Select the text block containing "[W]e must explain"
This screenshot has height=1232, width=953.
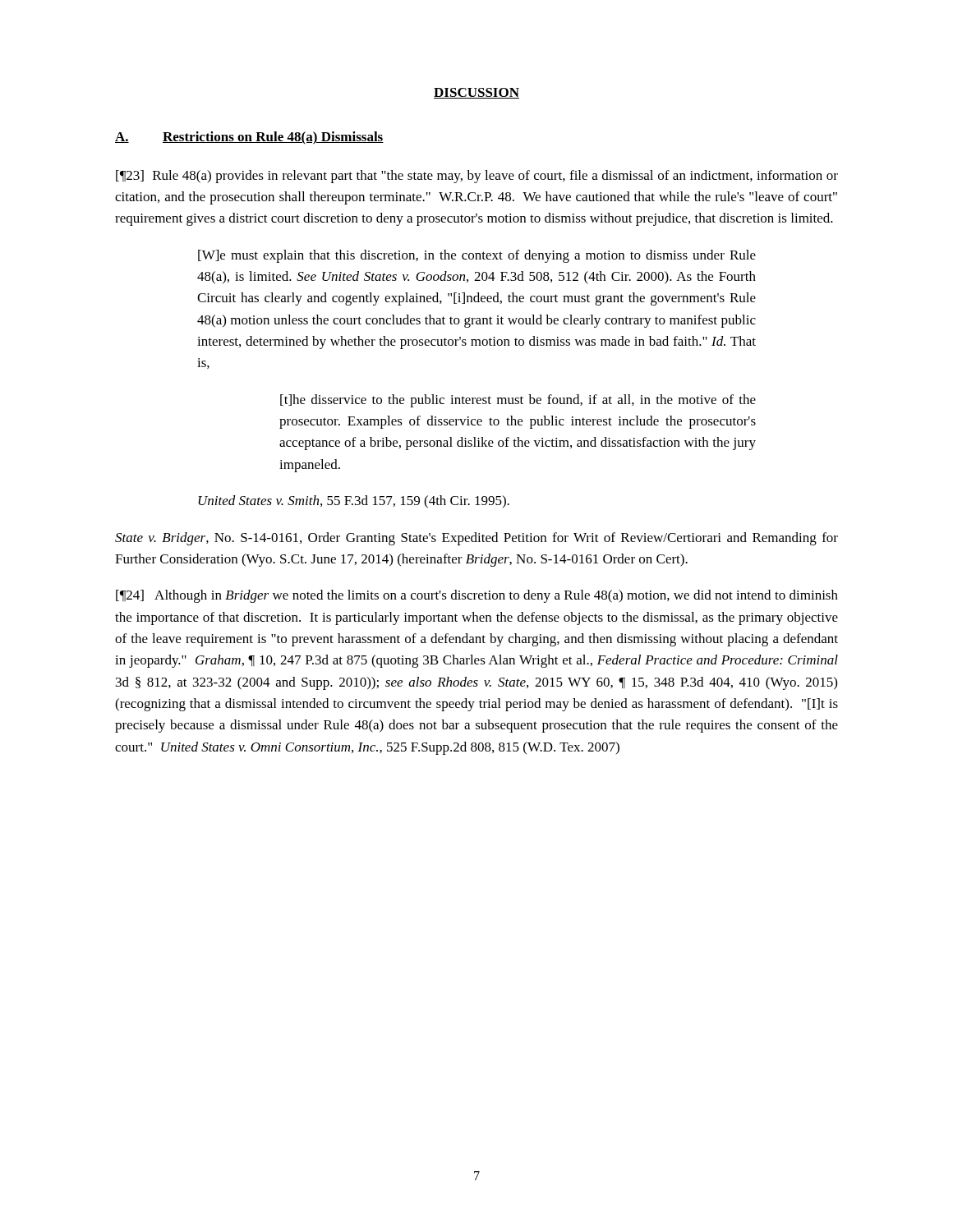(x=476, y=309)
